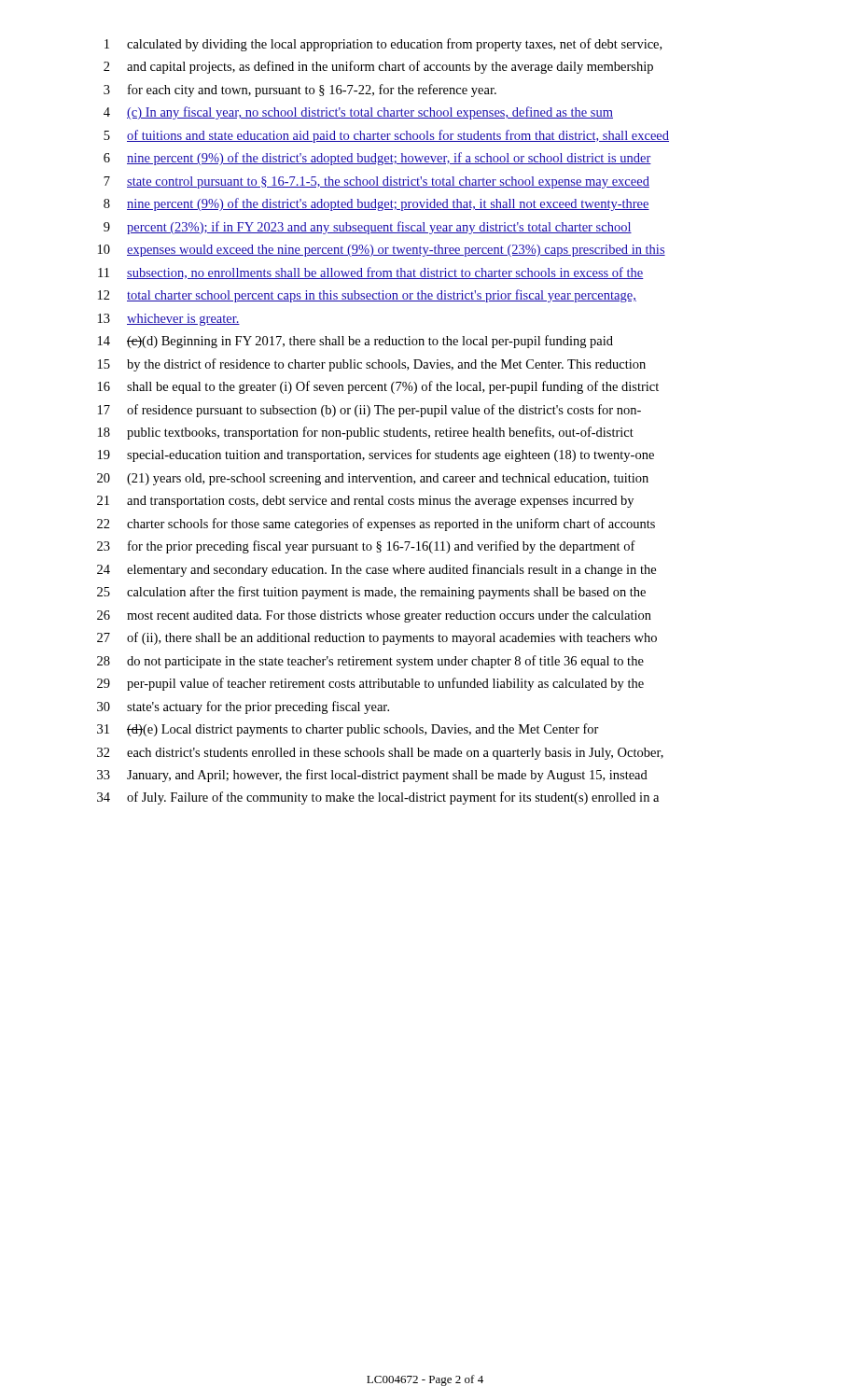
Task: Navigate to the block starting "13 whichever is greater."
Action: tap(169, 320)
